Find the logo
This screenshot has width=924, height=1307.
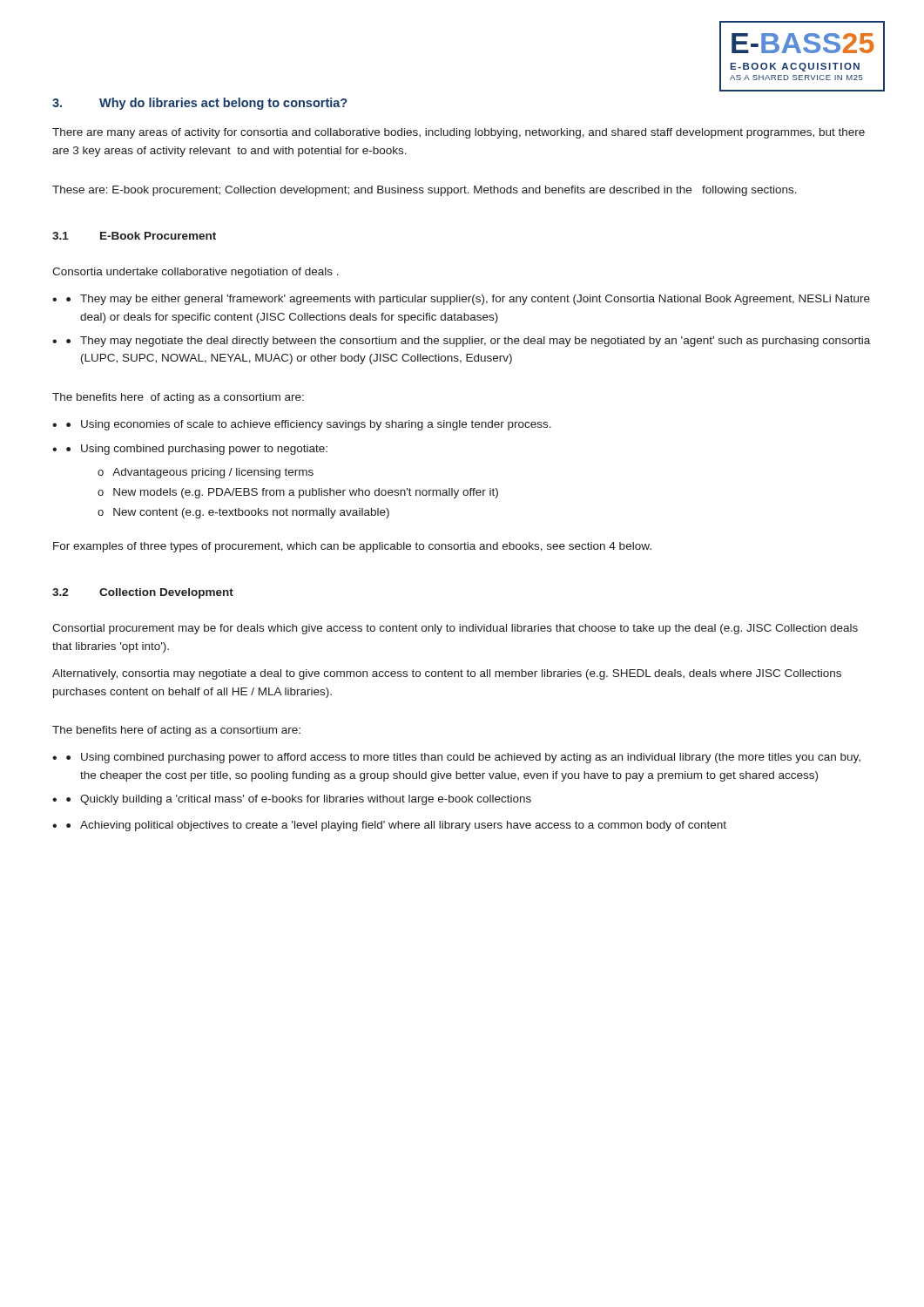click(x=804, y=56)
